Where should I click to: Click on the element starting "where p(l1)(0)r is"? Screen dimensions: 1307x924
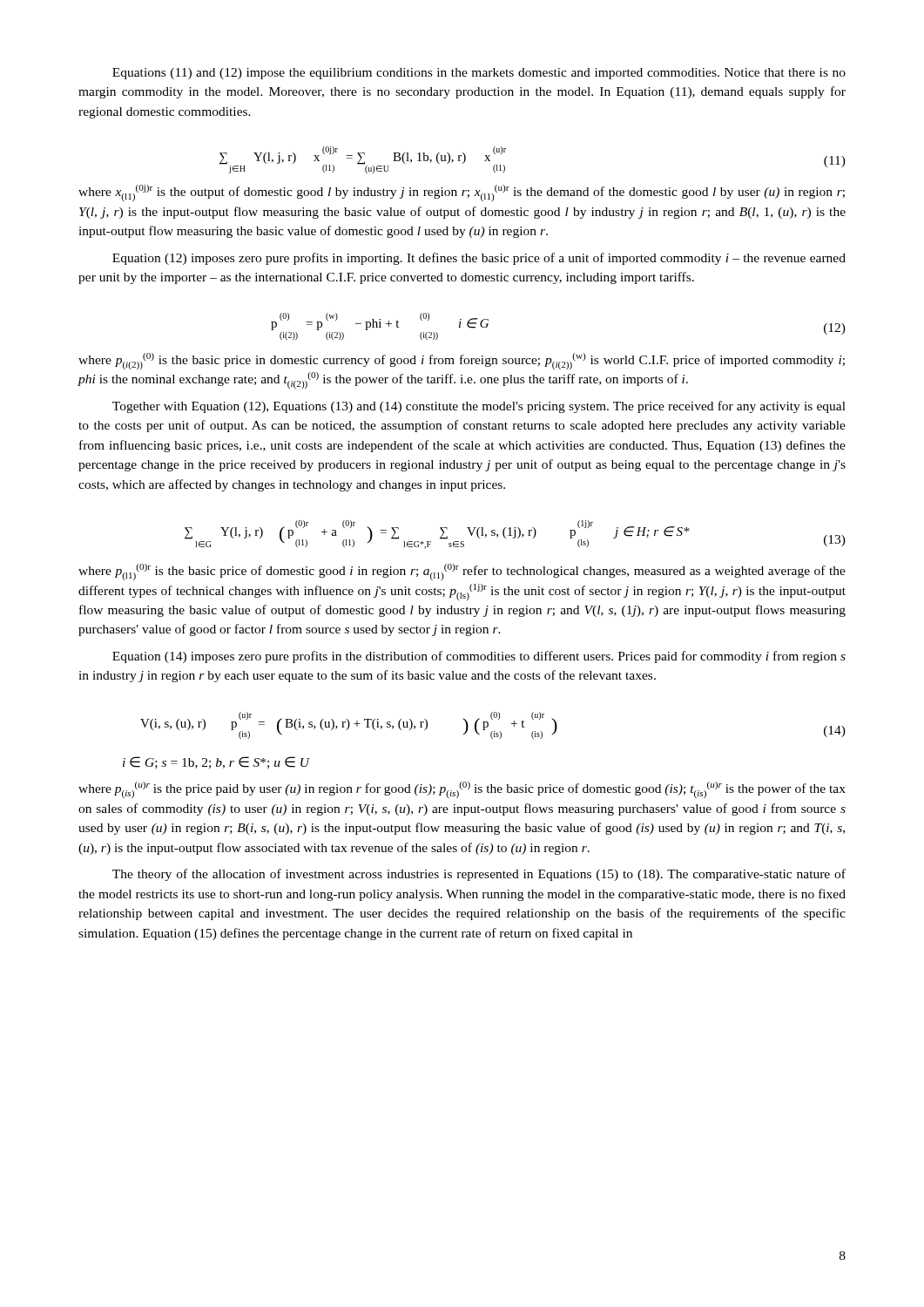pyautogui.click(x=462, y=599)
